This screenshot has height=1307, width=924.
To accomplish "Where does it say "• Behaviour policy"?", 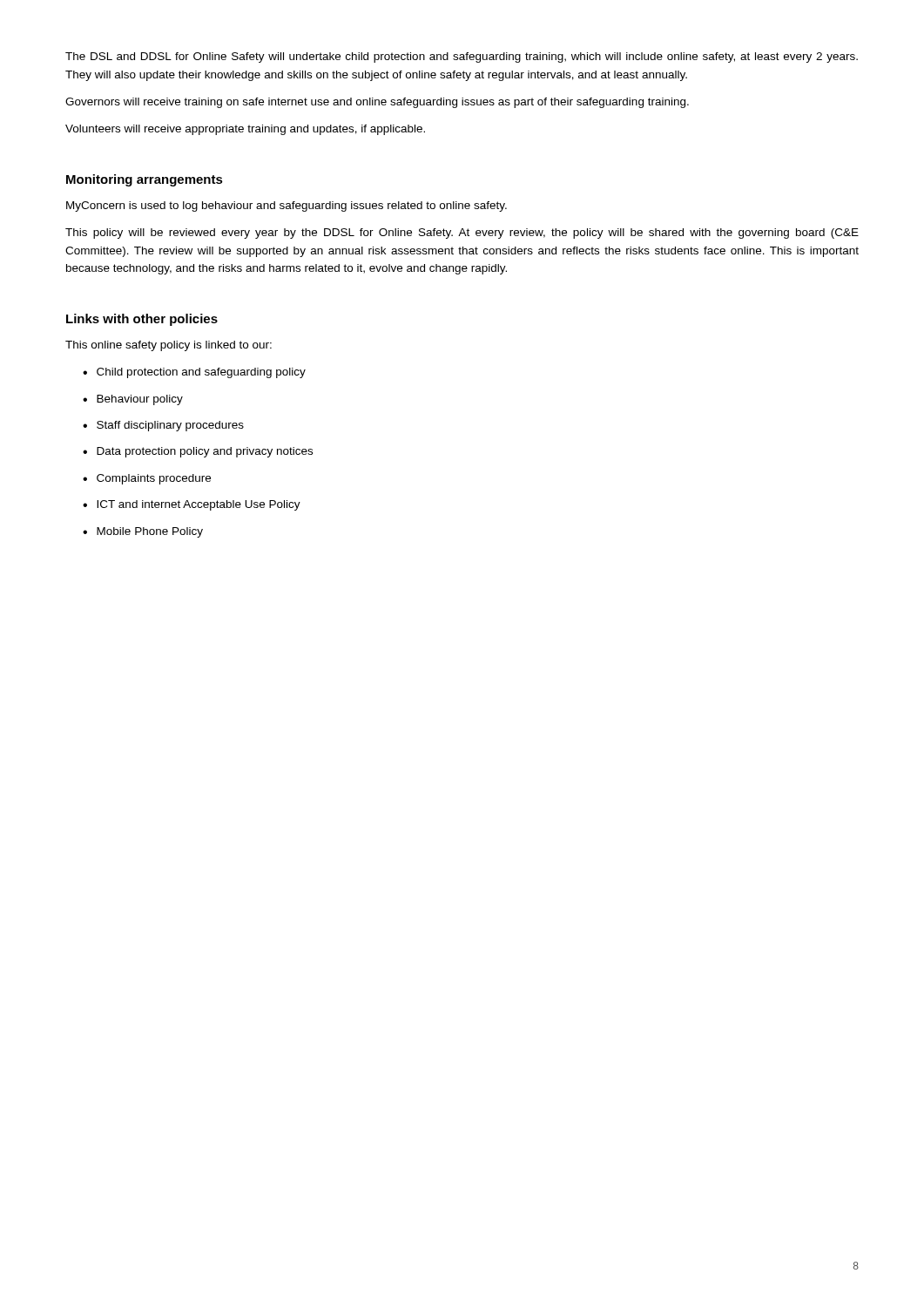I will 133,400.
